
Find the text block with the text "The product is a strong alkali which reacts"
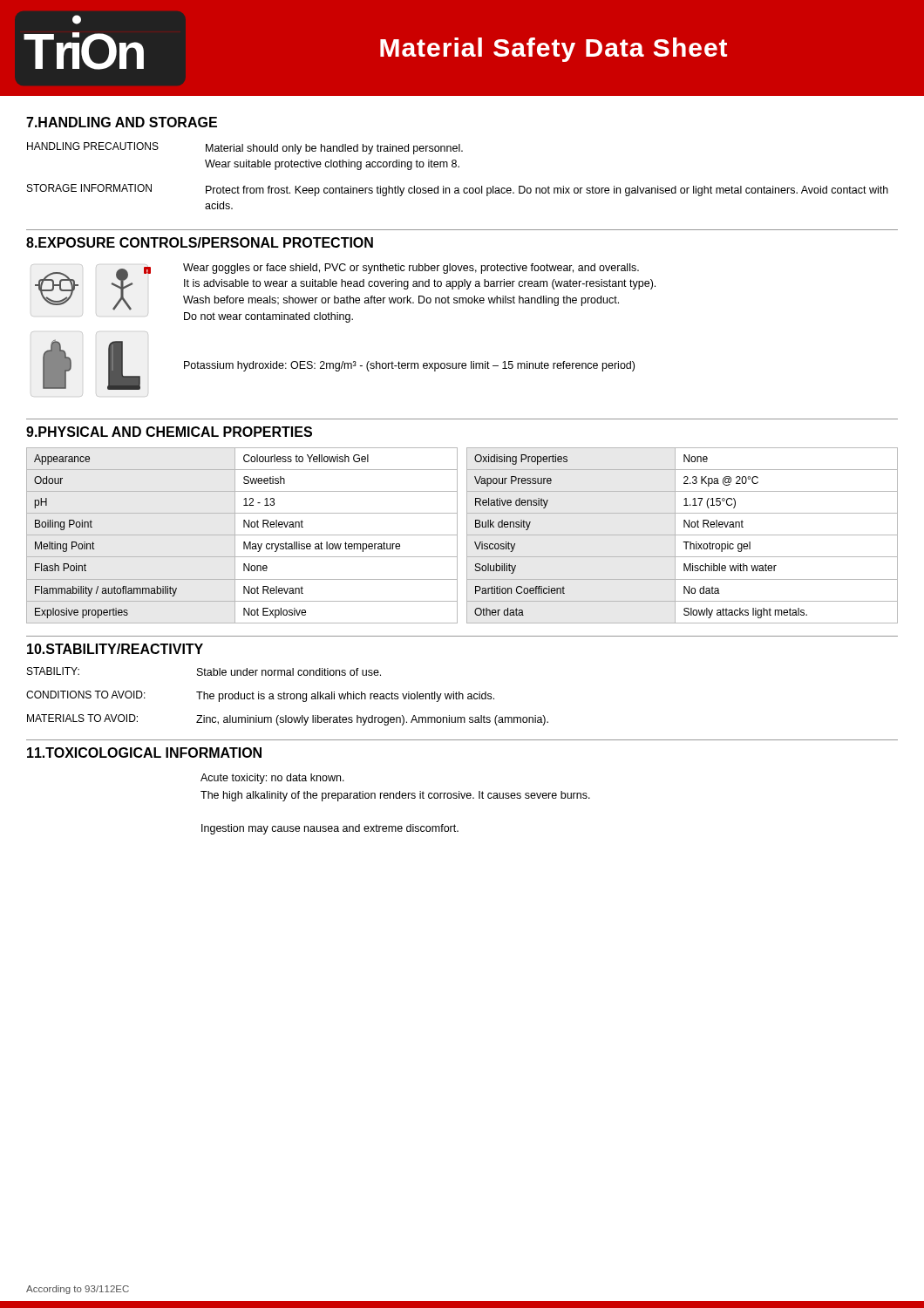click(x=346, y=696)
